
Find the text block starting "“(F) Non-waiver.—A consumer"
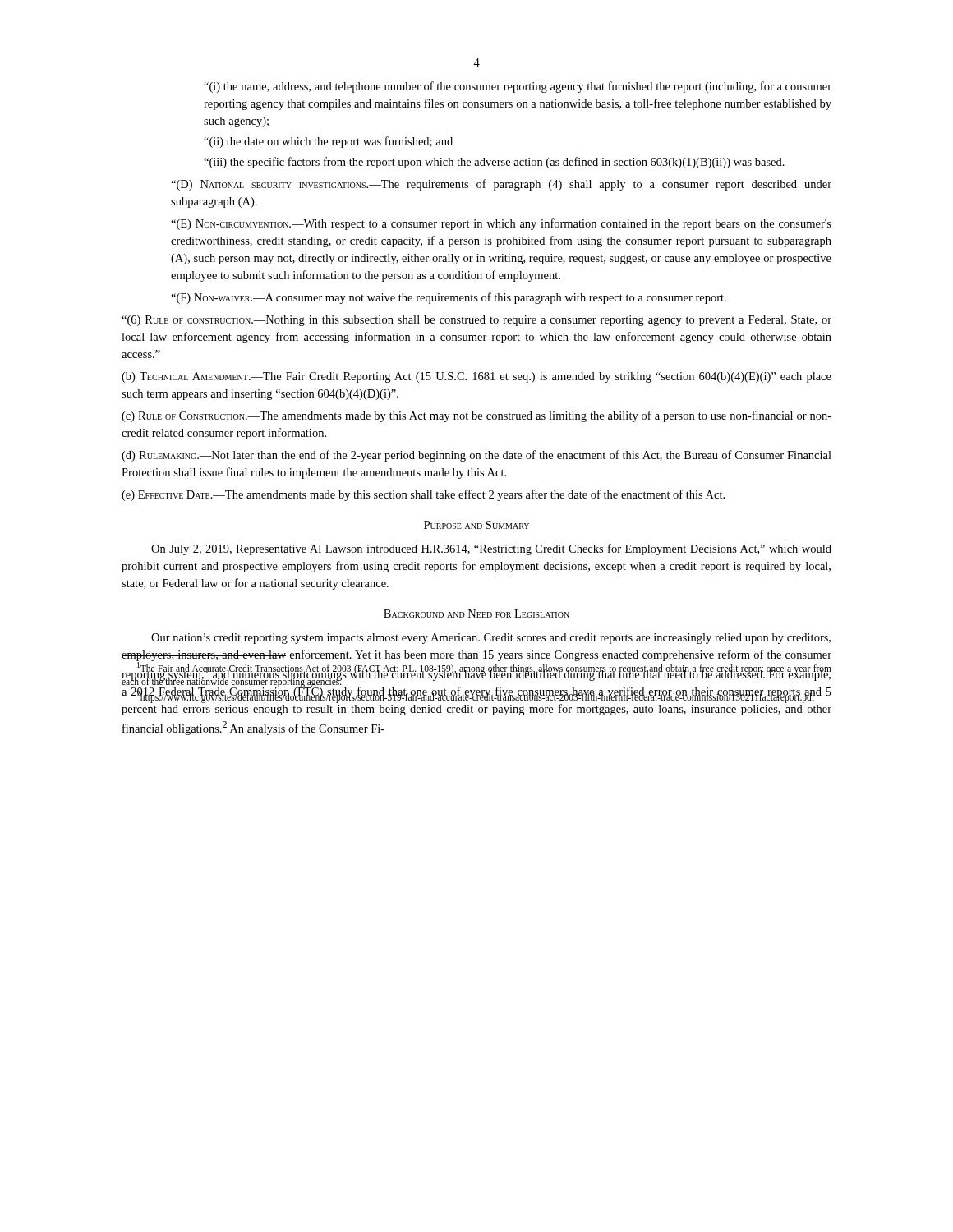tap(449, 297)
